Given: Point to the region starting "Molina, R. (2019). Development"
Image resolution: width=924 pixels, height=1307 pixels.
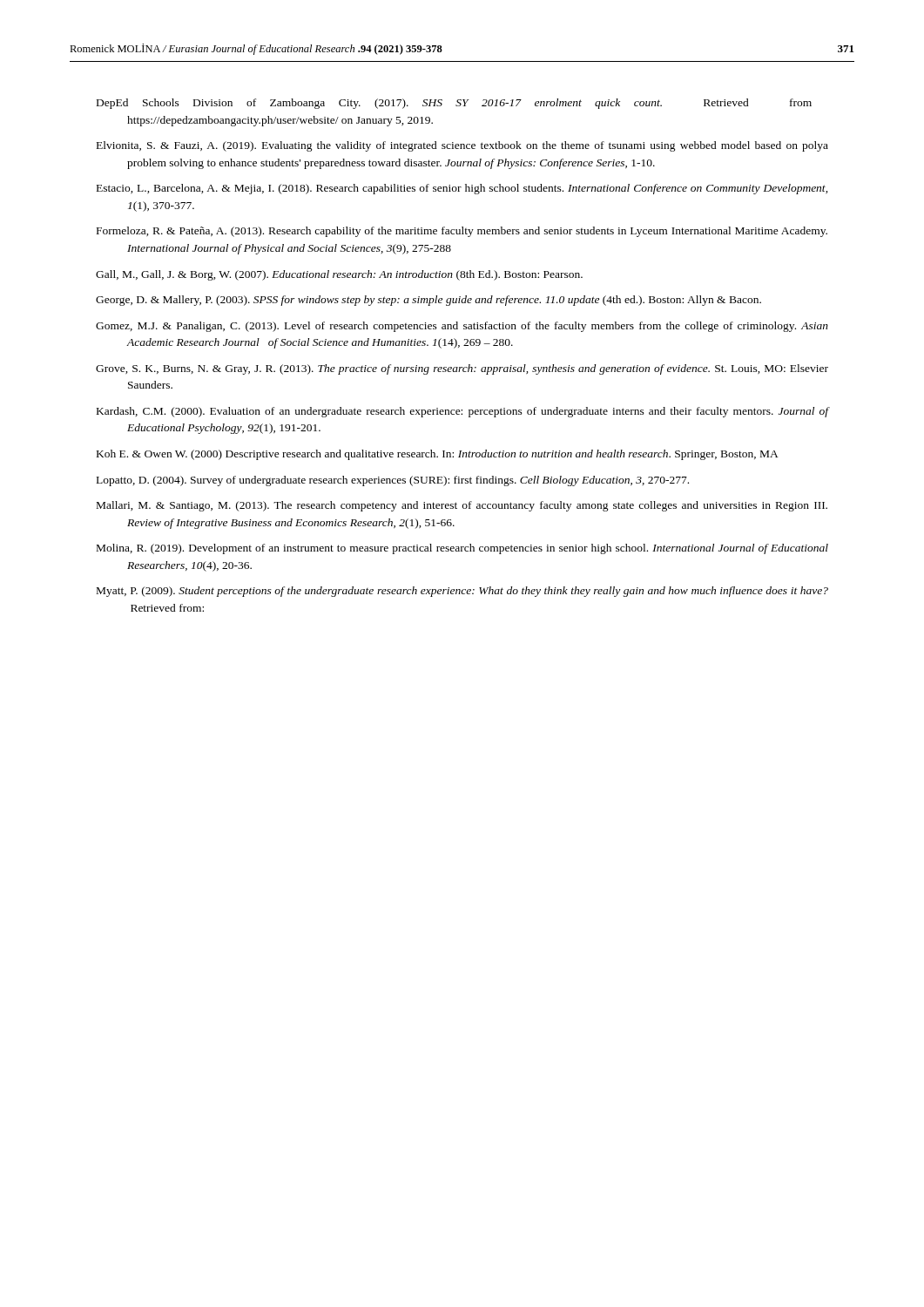Looking at the screenshot, I should (x=462, y=556).
